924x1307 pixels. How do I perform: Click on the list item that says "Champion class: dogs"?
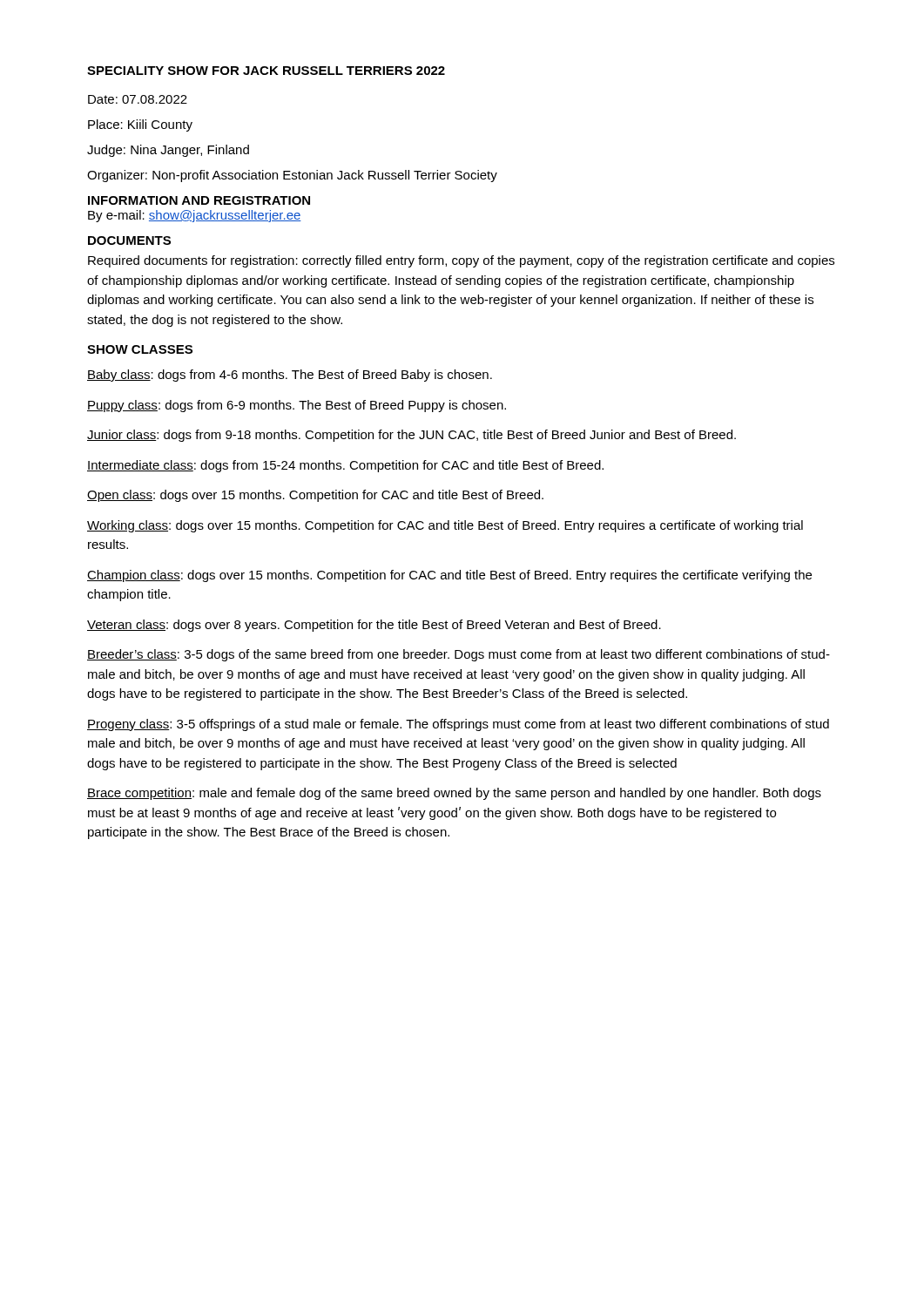click(x=450, y=584)
